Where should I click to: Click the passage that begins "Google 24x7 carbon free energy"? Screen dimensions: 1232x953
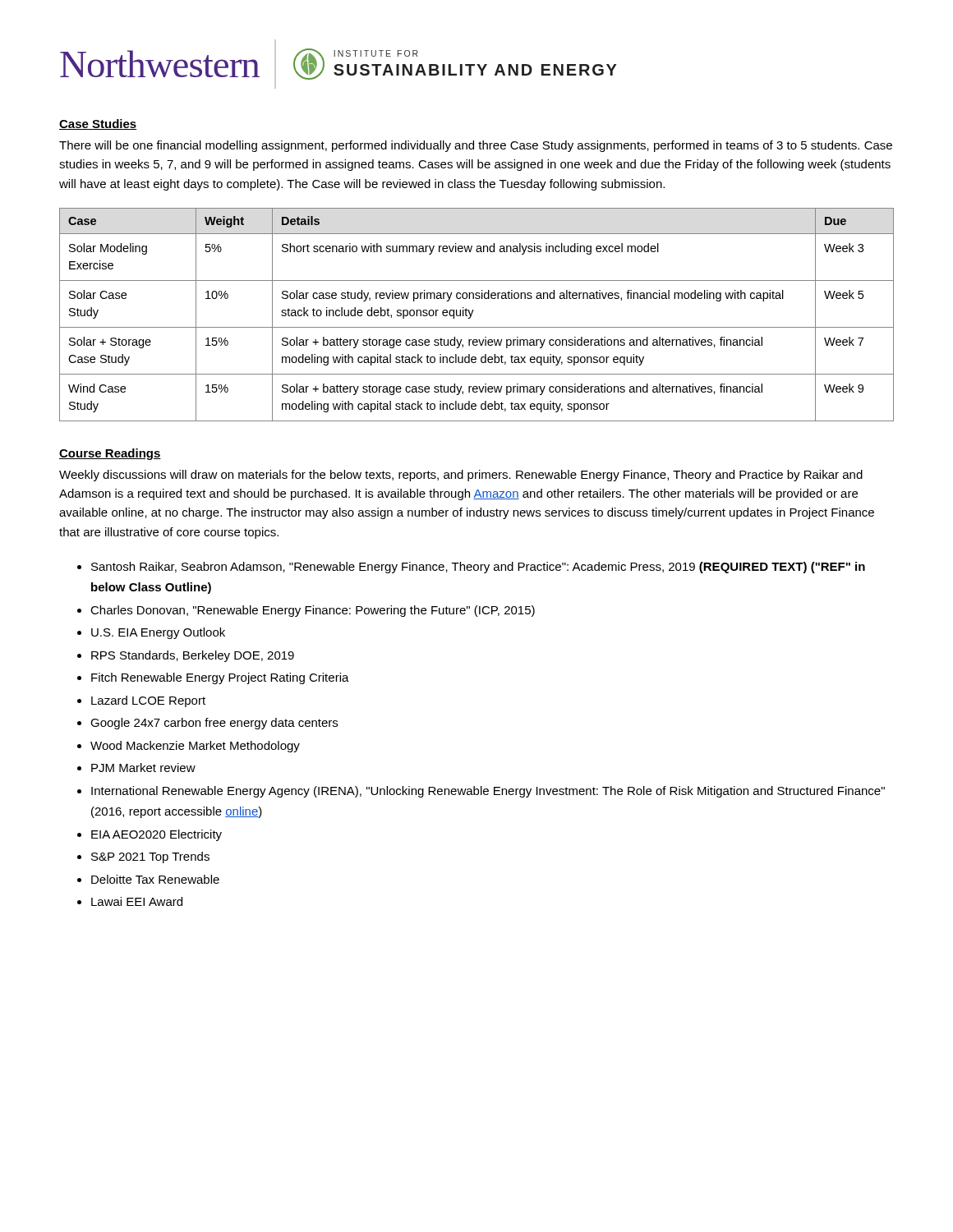tap(214, 723)
